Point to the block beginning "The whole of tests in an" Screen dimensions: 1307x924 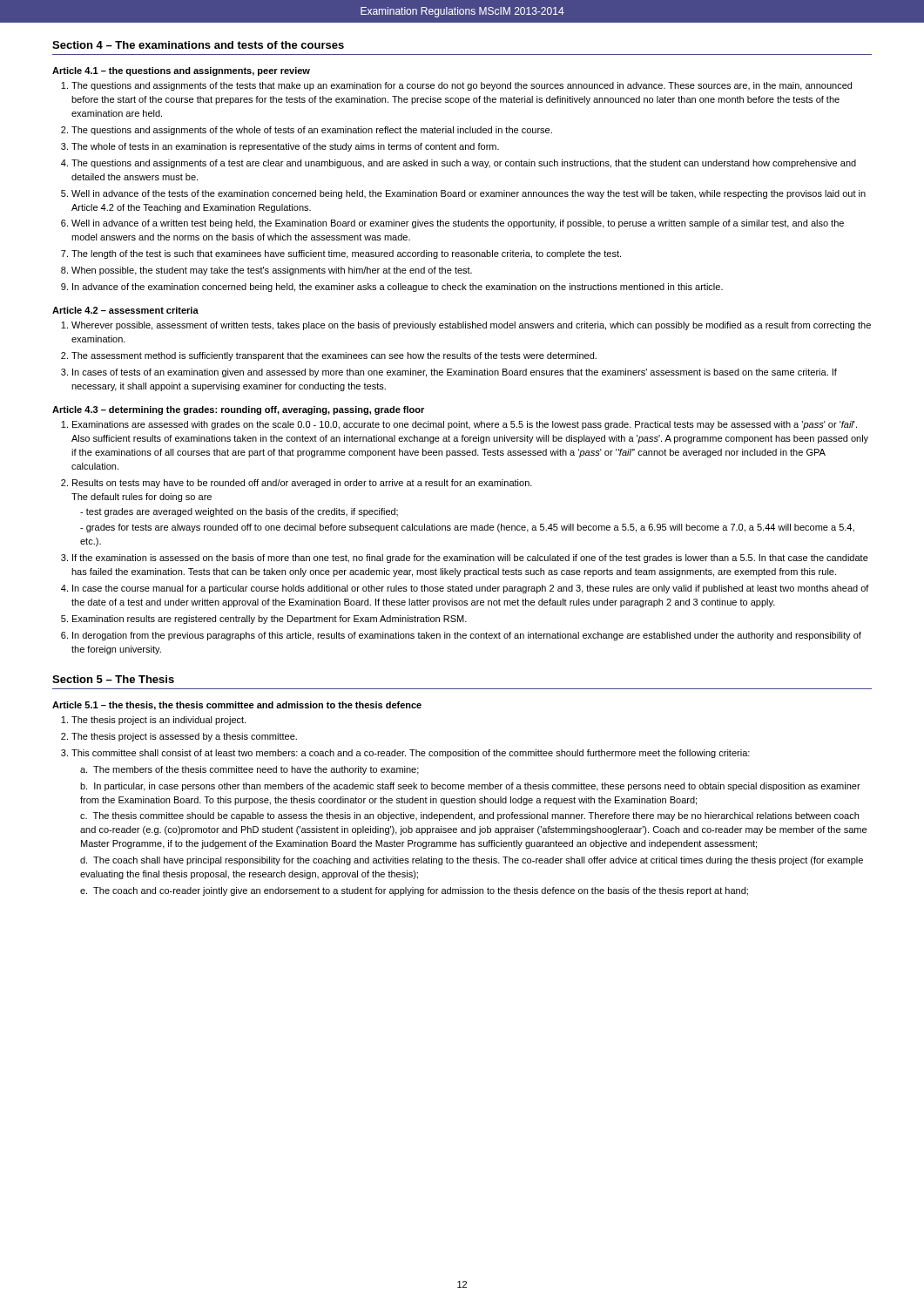(x=285, y=146)
